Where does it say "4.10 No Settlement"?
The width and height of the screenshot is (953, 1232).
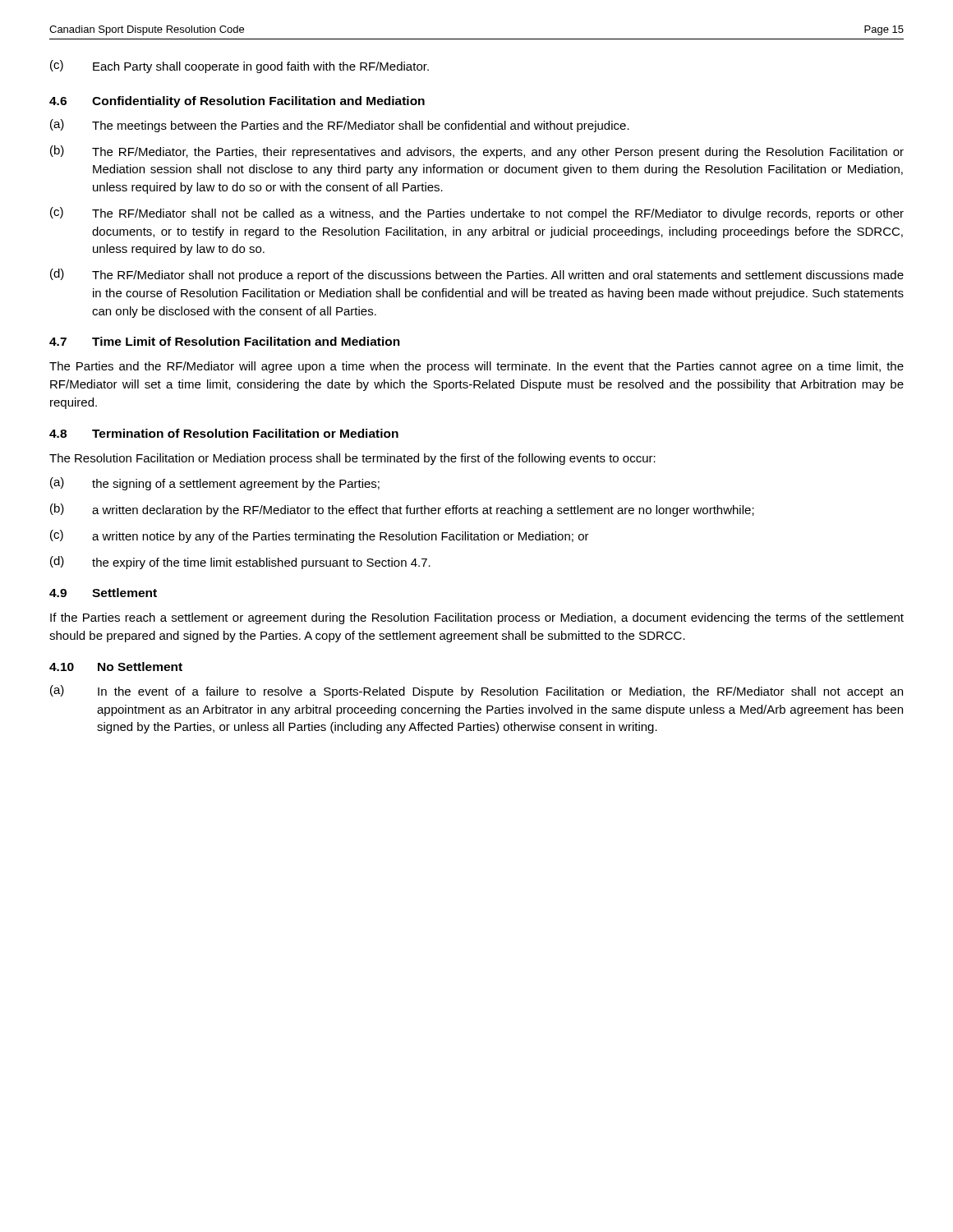click(x=116, y=667)
